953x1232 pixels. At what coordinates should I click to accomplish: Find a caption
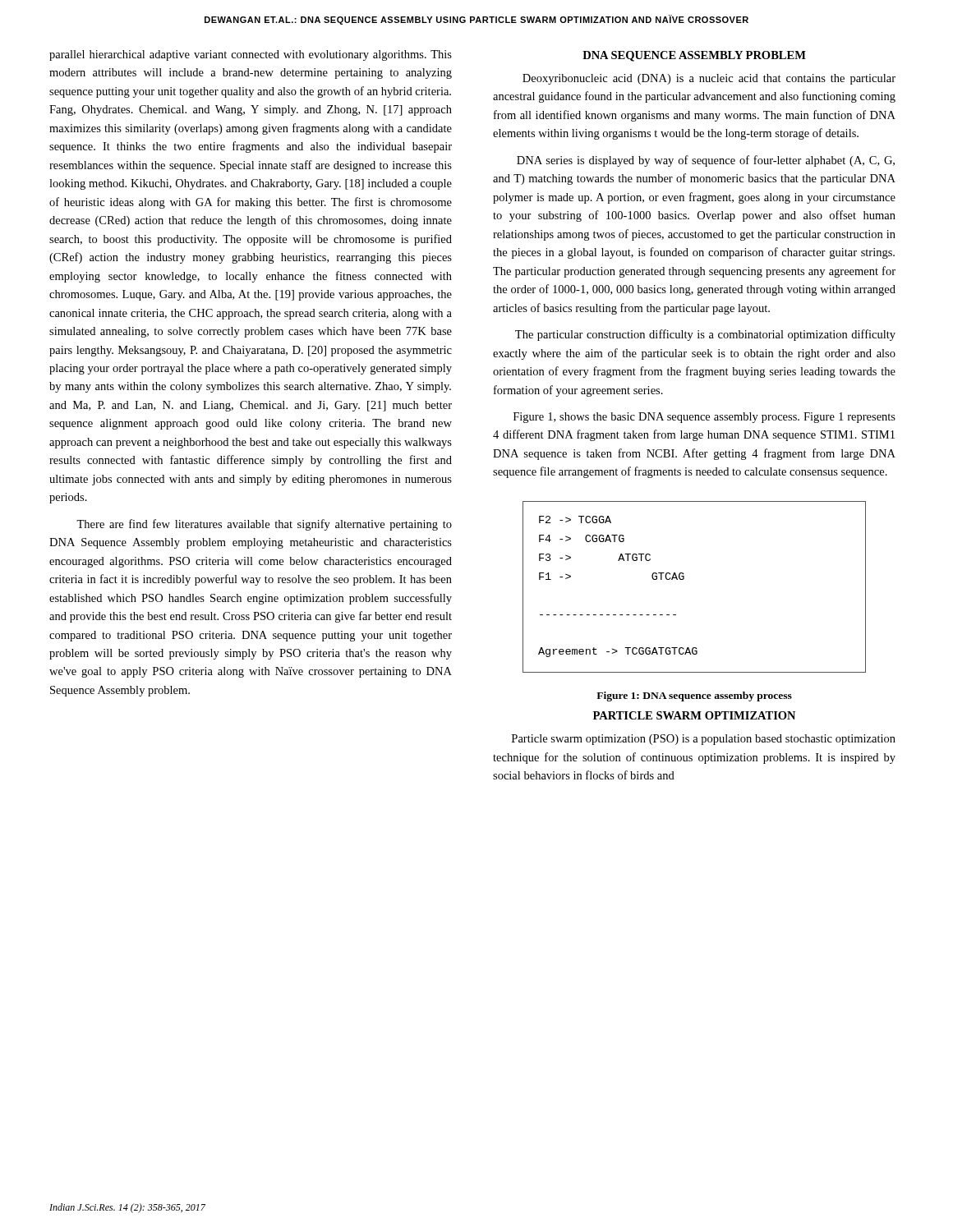tap(694, 696)
